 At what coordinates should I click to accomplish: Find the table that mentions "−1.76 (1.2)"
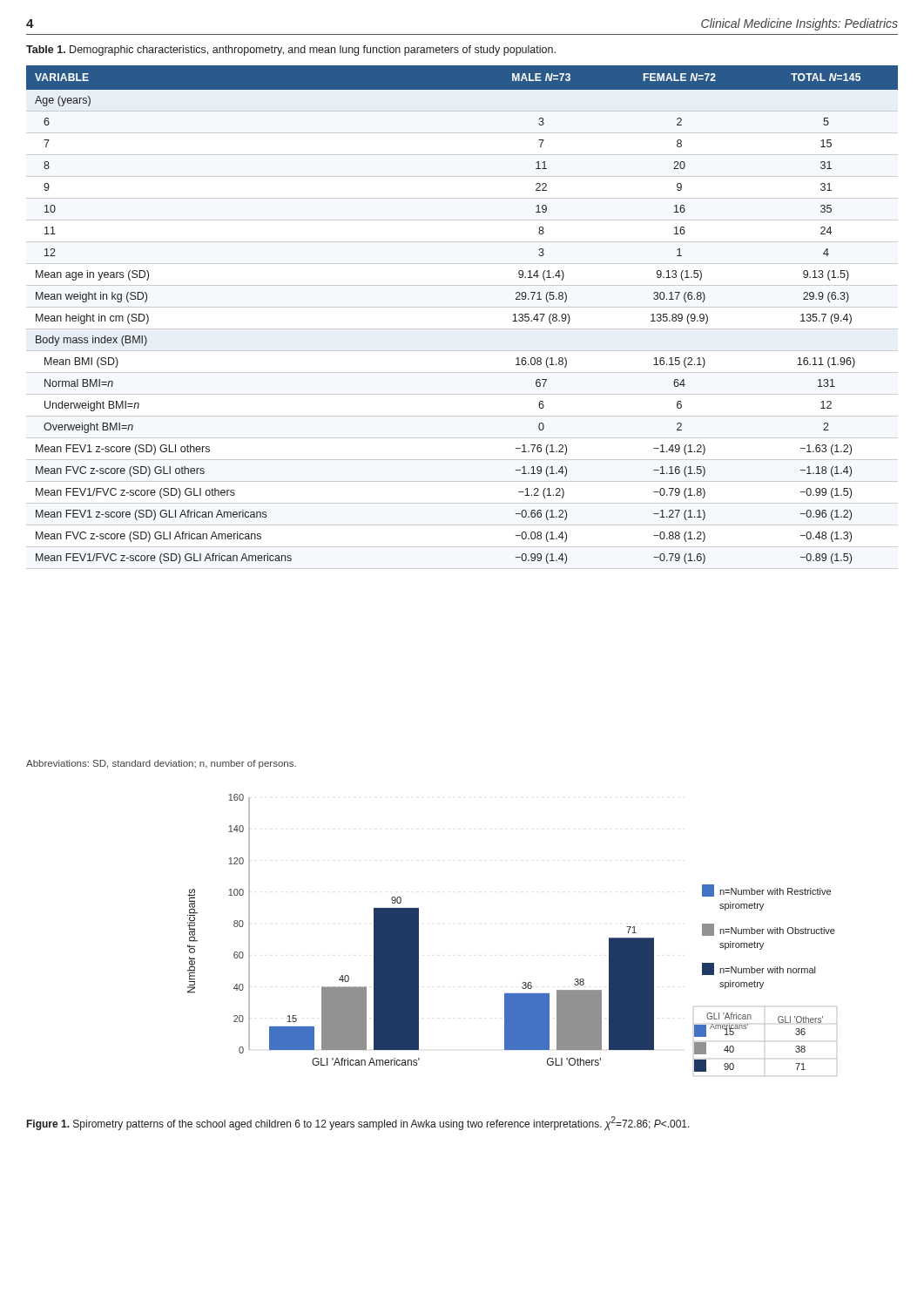point(462,317)
